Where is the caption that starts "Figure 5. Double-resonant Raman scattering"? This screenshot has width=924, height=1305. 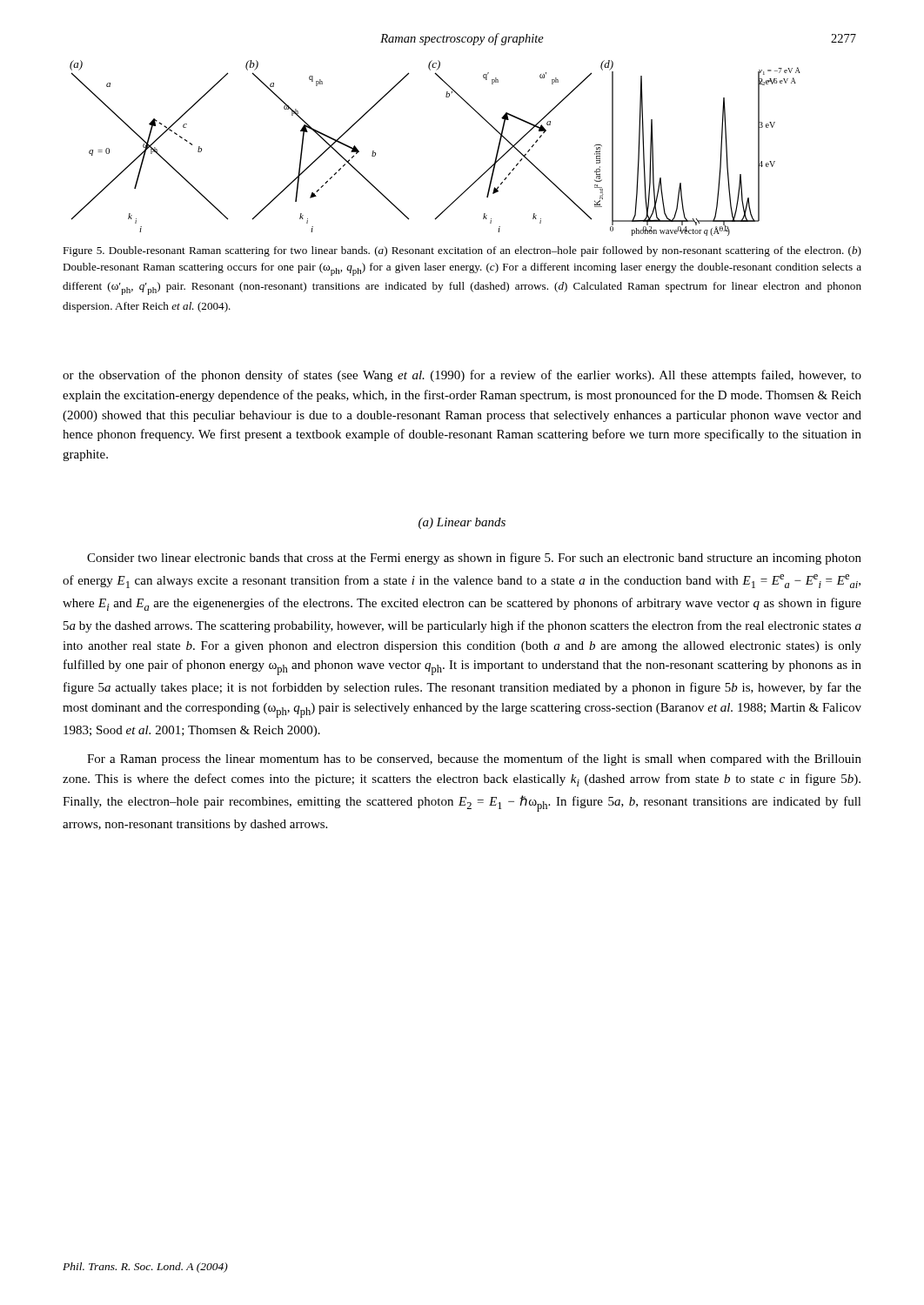pos(462,278)
